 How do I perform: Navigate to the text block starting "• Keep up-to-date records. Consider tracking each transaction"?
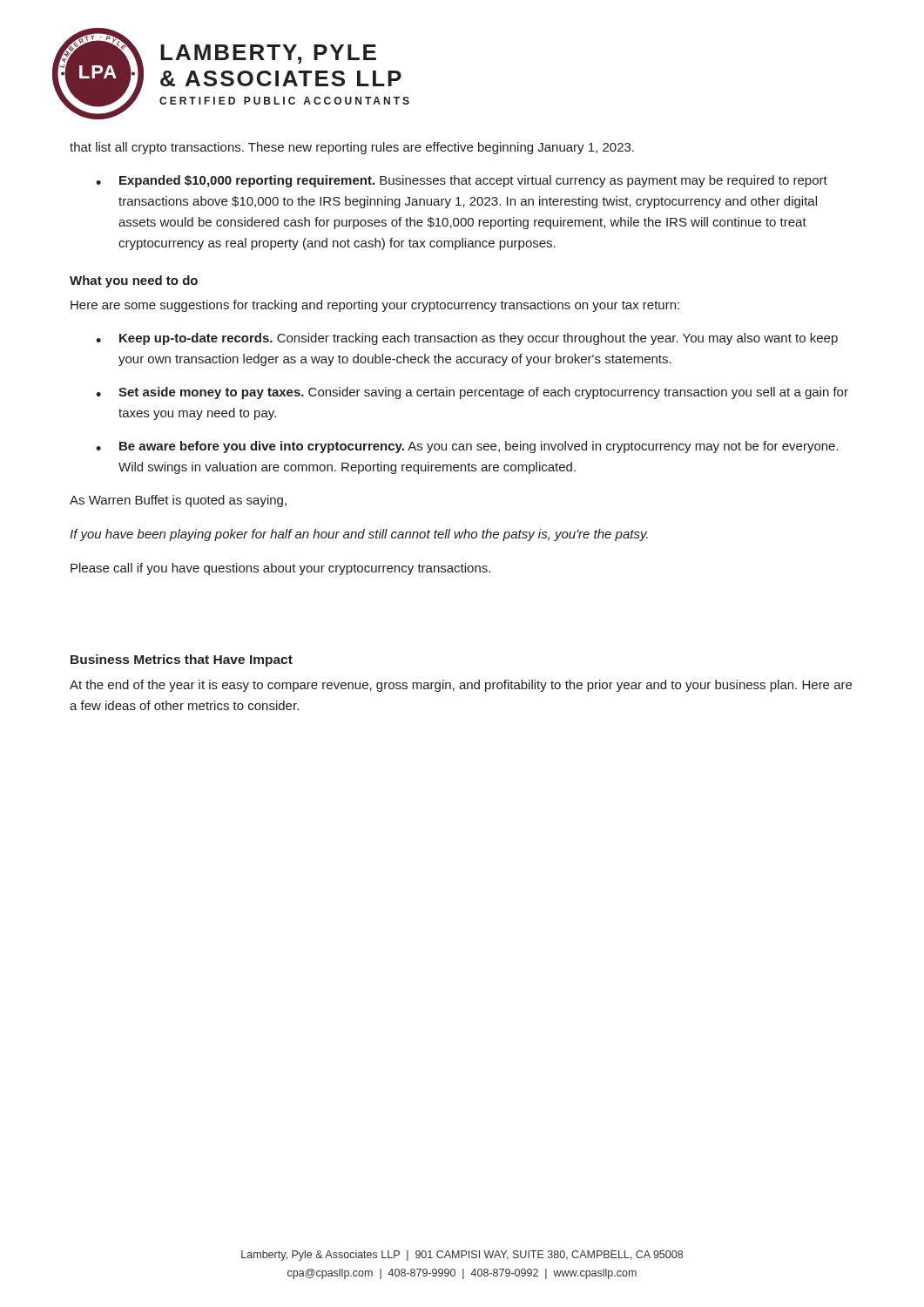pos(475,349)
